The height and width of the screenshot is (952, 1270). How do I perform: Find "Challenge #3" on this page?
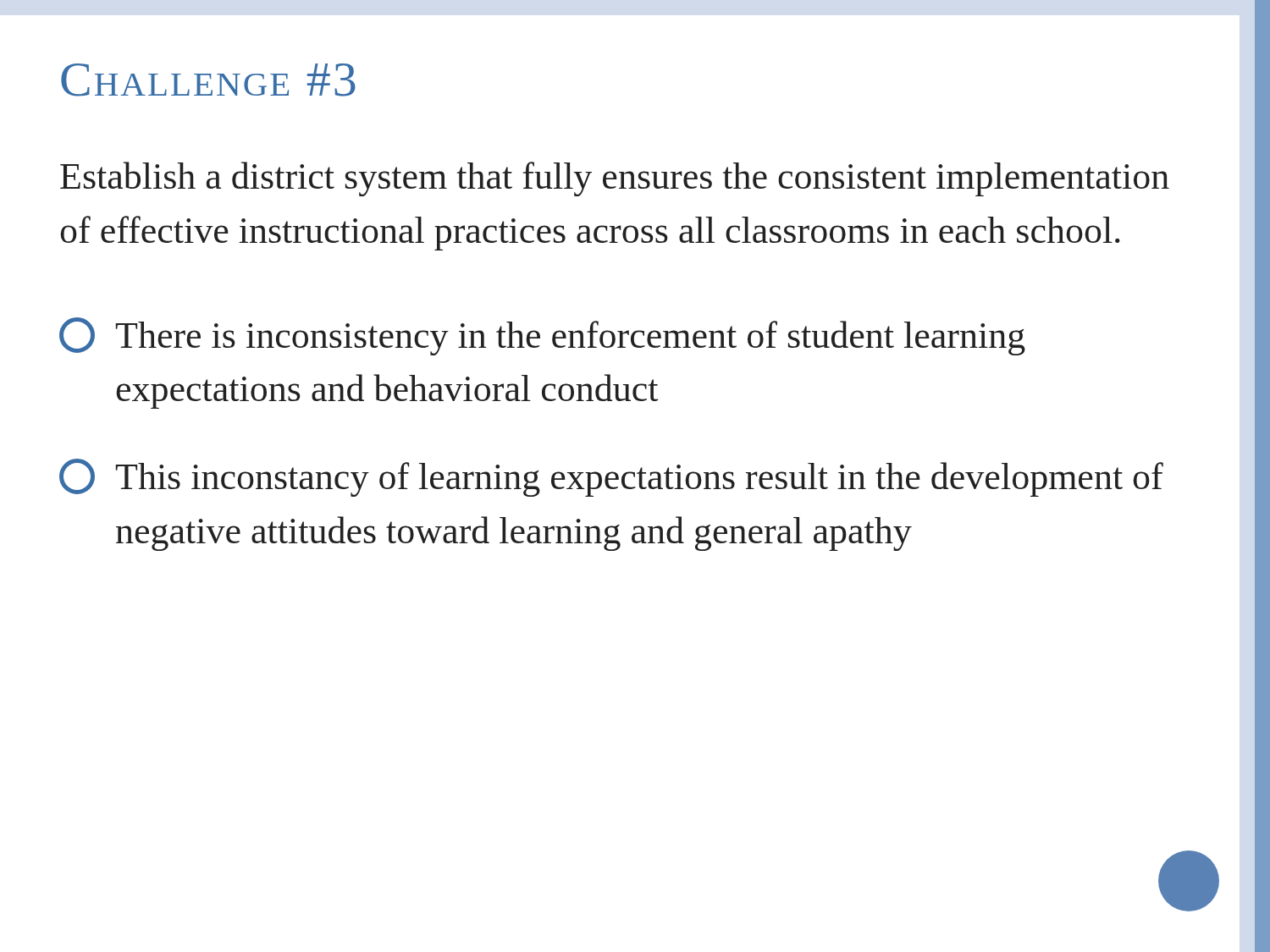click(208, 80)
